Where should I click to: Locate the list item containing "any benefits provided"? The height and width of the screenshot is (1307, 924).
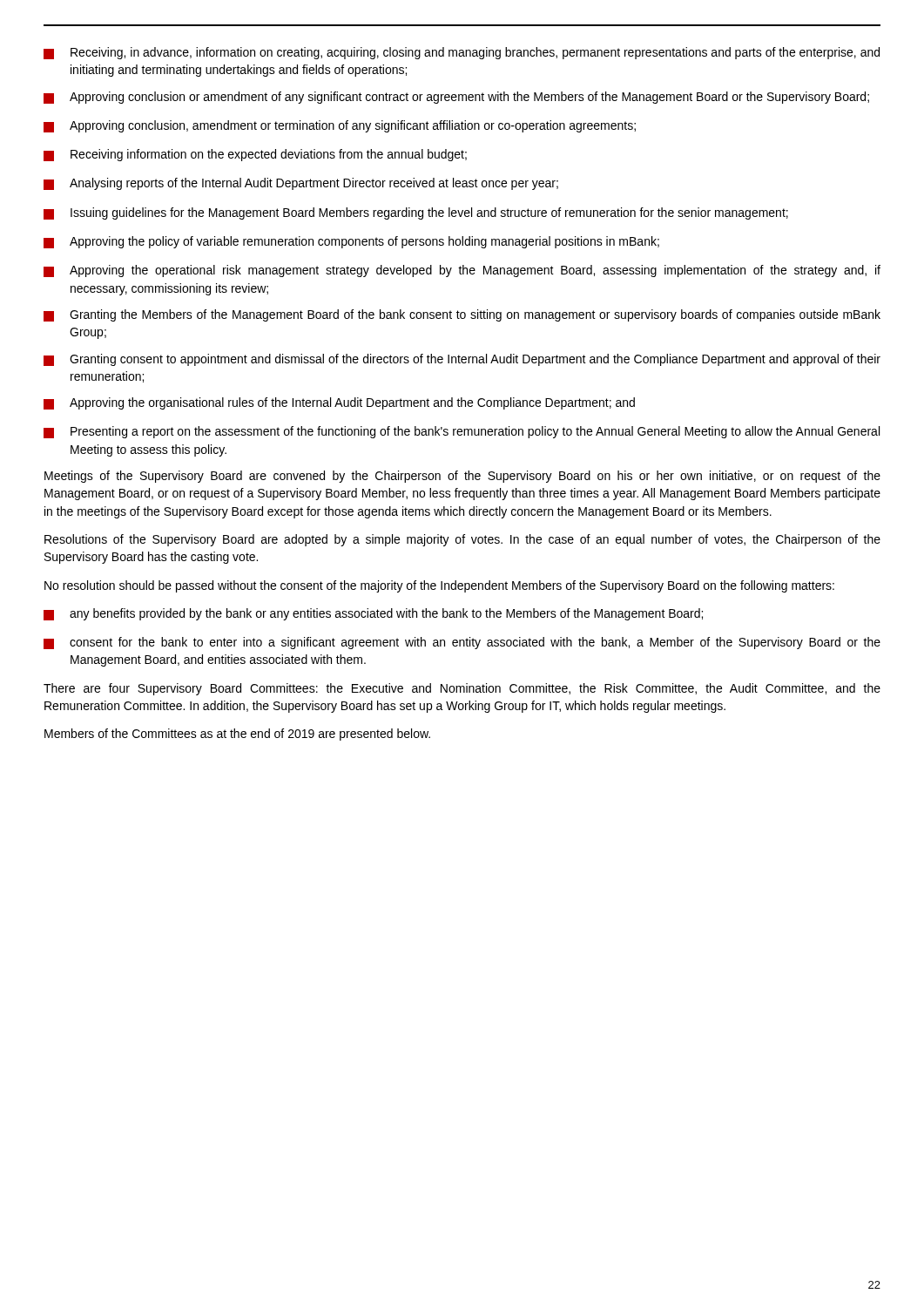[x=462, y=615]
